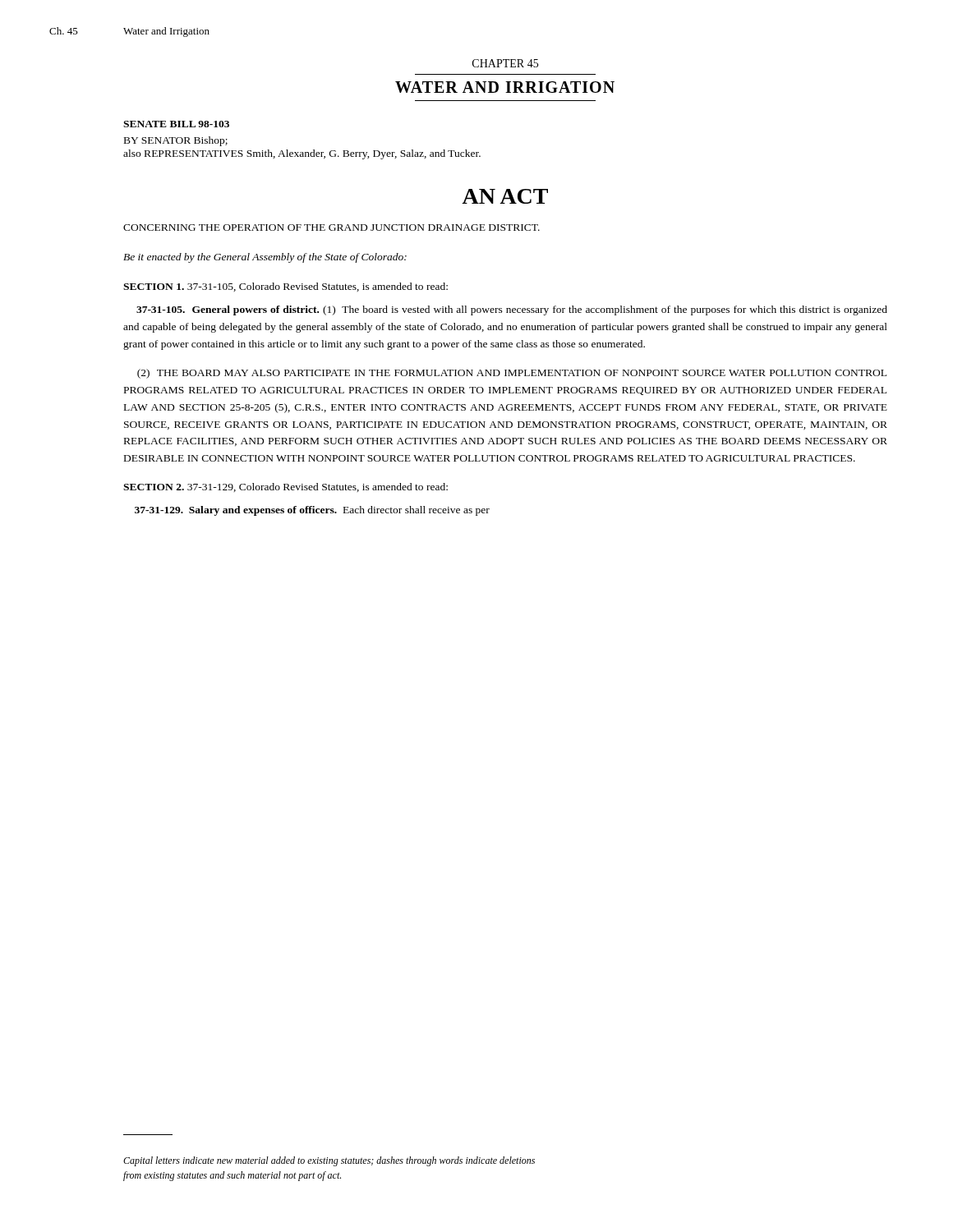Screen dimensions: 1232x953
Task: Find the text block containing "Concerning the operation of the"
Action: [x=332, y=227]
